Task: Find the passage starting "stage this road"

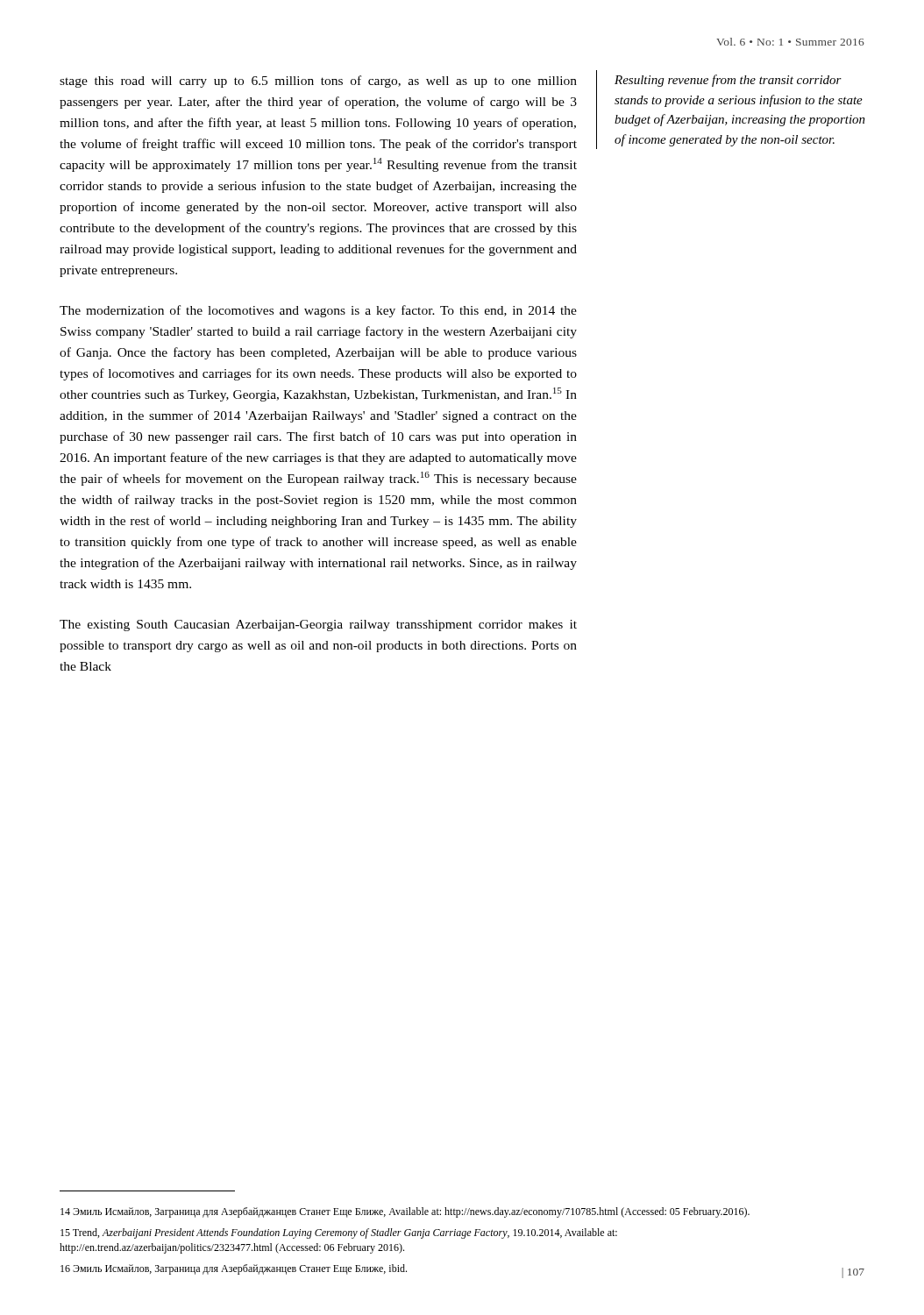Action: coord(318,374)
